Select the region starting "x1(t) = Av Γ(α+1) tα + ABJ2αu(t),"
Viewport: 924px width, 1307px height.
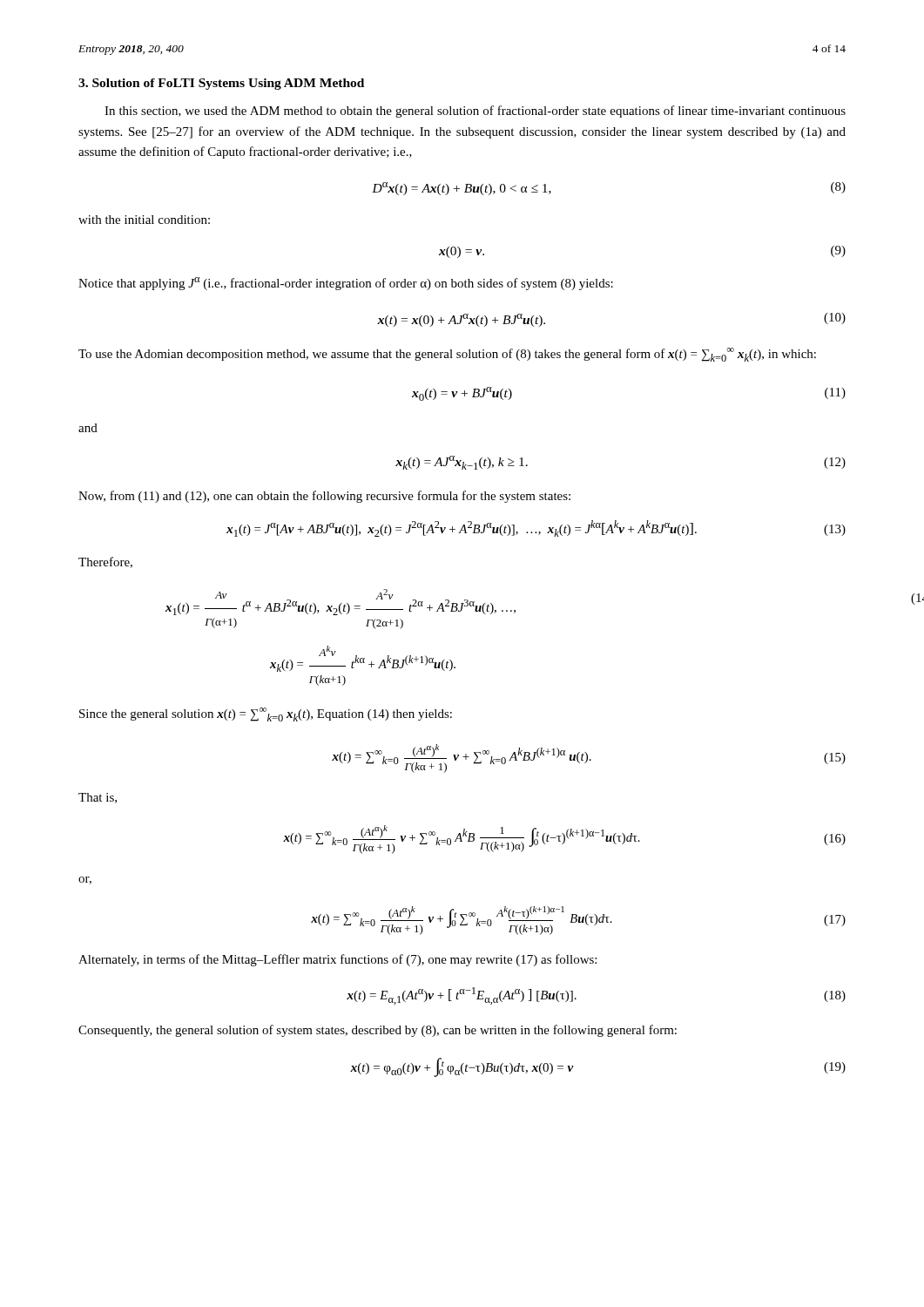[341, 602]
